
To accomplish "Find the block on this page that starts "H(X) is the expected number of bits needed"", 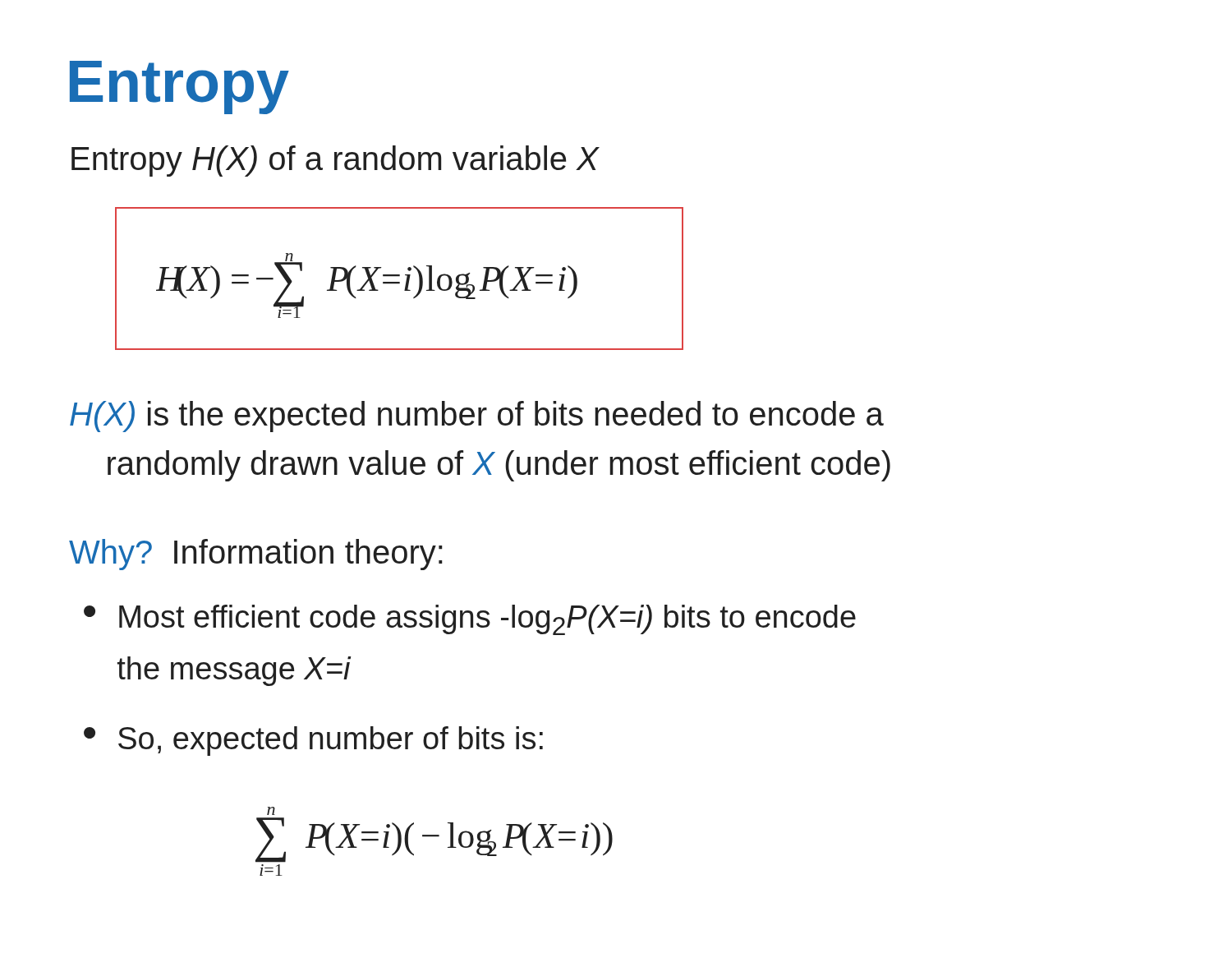I will point(480,439).
